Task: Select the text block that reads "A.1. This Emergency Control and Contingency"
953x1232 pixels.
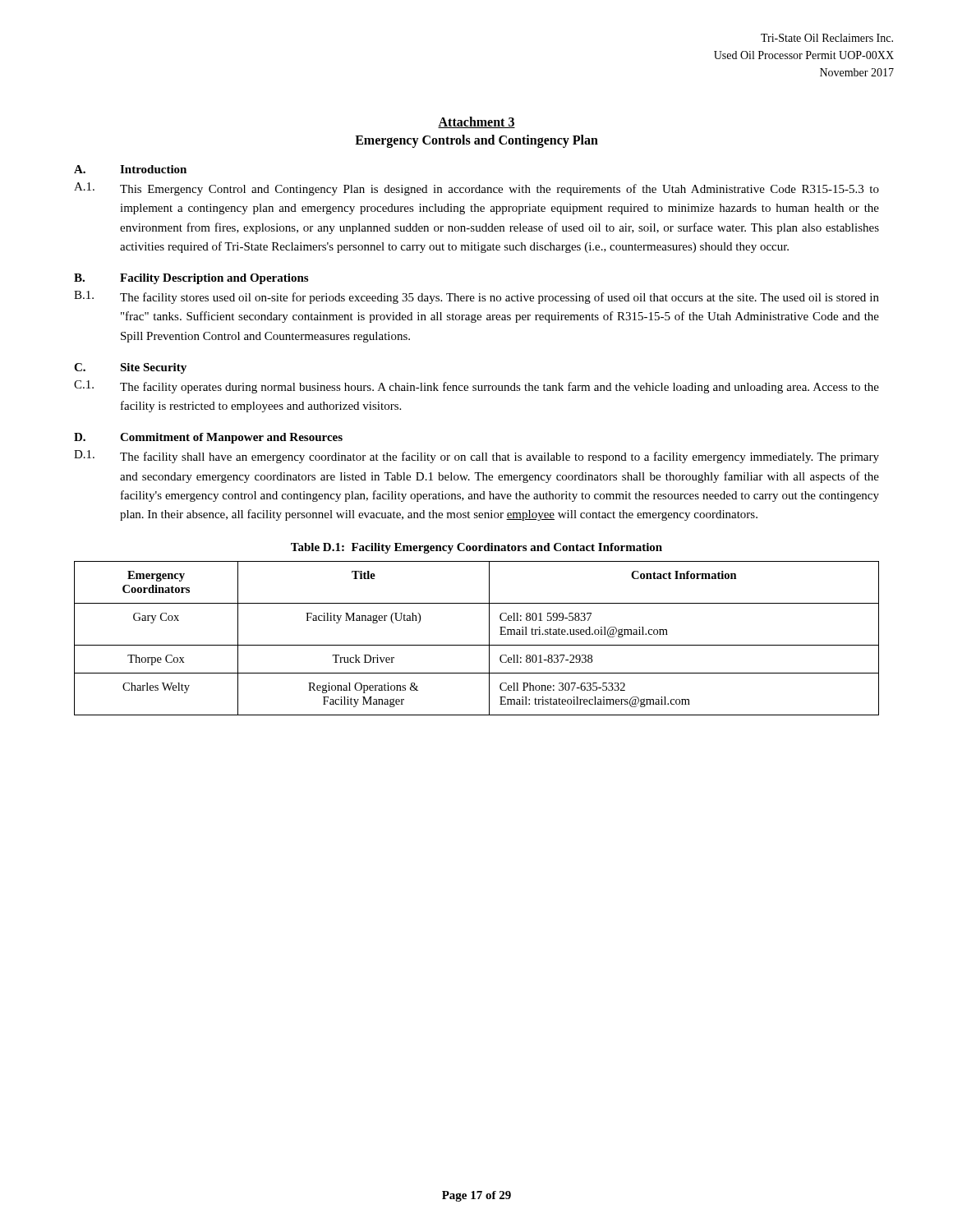Action: pyautogui.click(x=476, y=218)
